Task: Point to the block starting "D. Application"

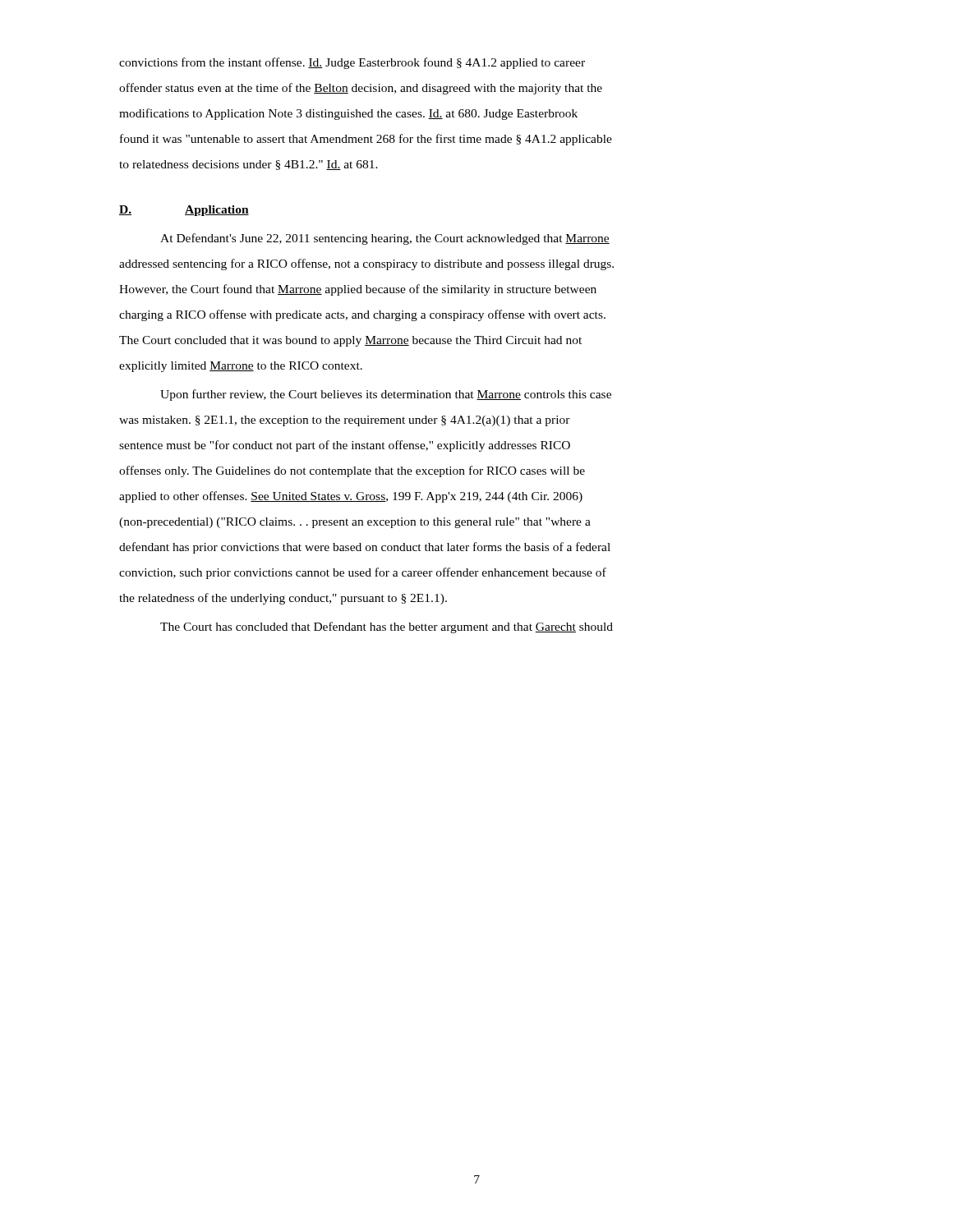Action: click(184, 209)
